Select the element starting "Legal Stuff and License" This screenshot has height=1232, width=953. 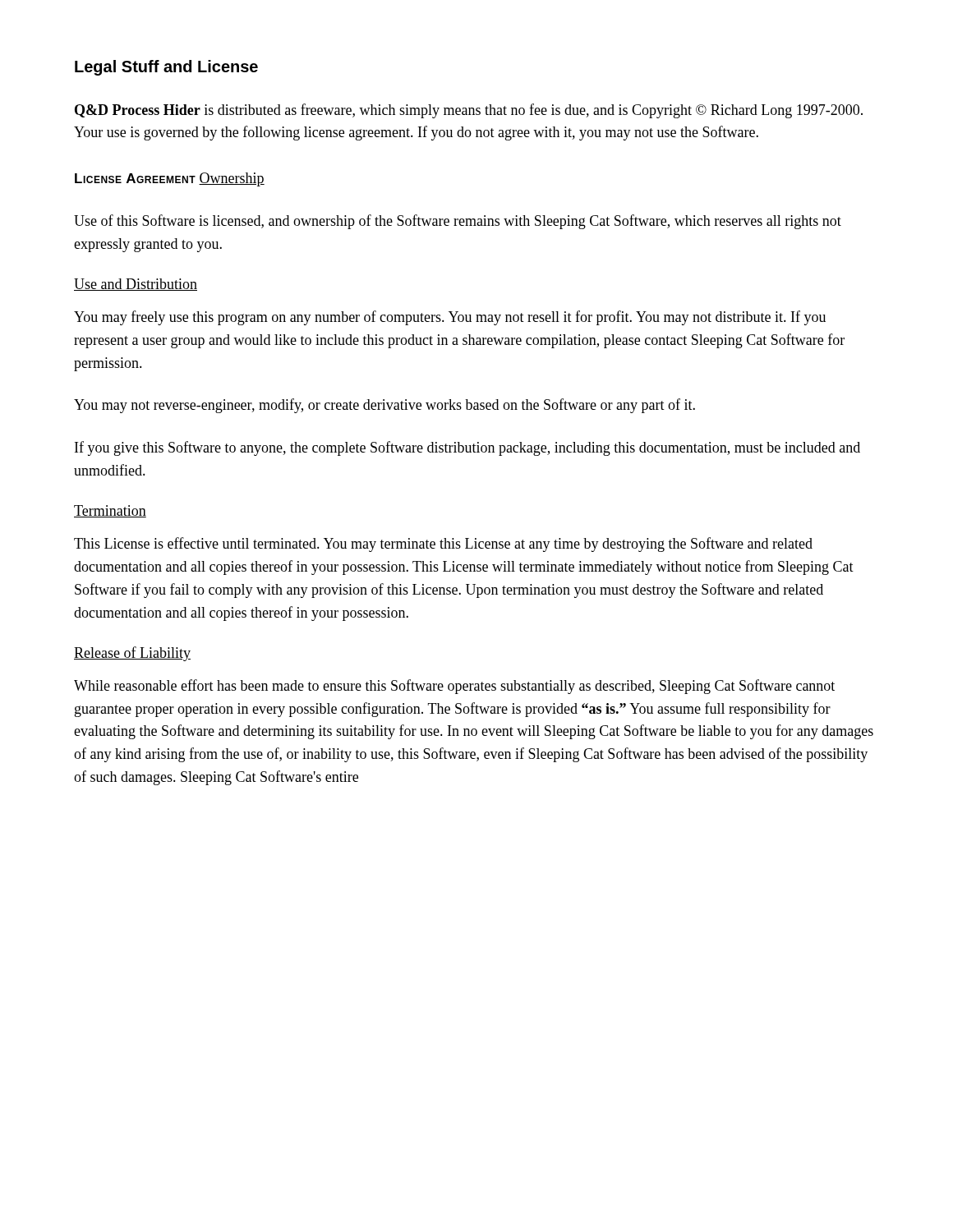pos(166,67)
